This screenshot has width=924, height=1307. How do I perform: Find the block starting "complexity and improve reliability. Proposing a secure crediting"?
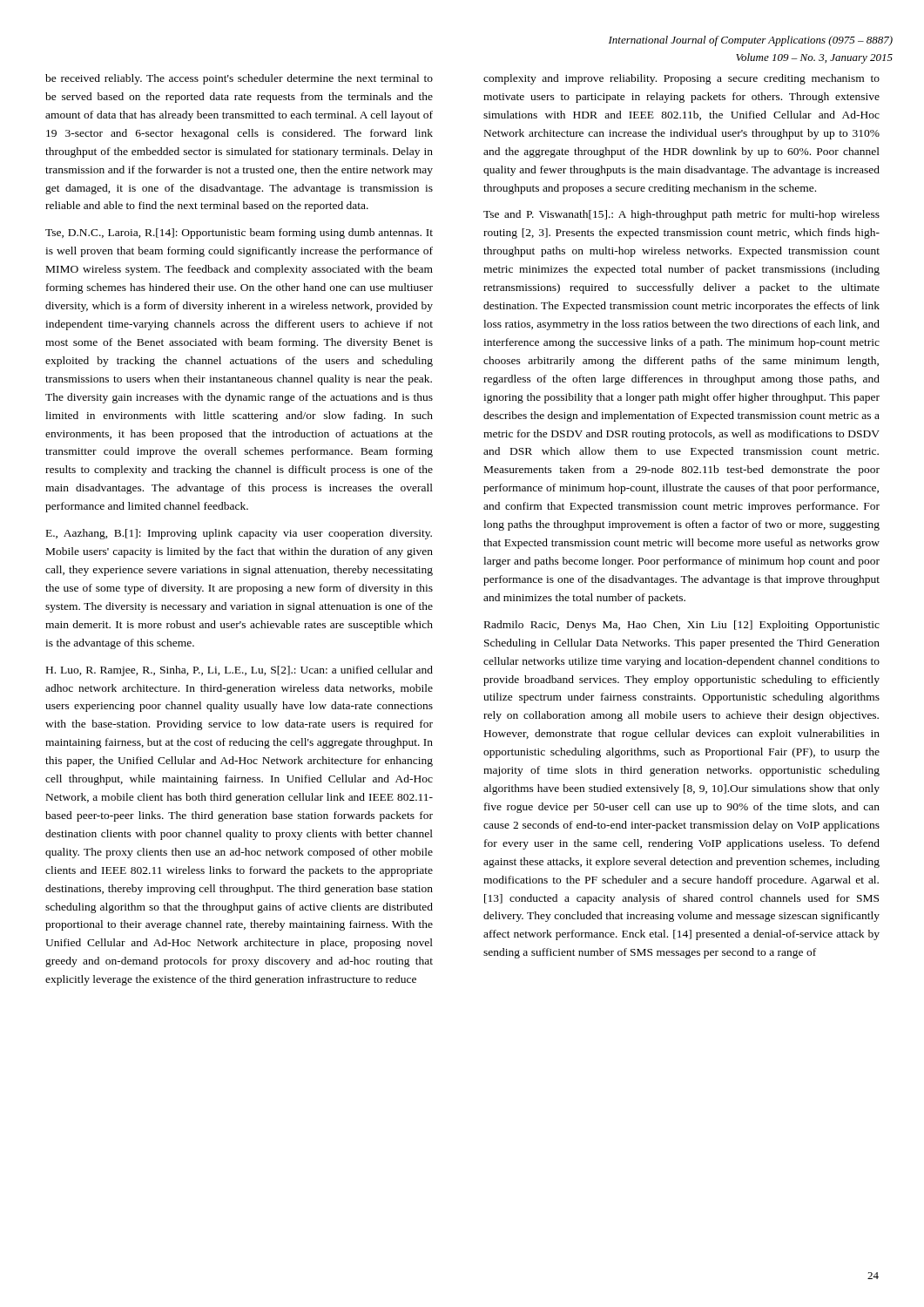pyautogui.click(x=681, y=134)
